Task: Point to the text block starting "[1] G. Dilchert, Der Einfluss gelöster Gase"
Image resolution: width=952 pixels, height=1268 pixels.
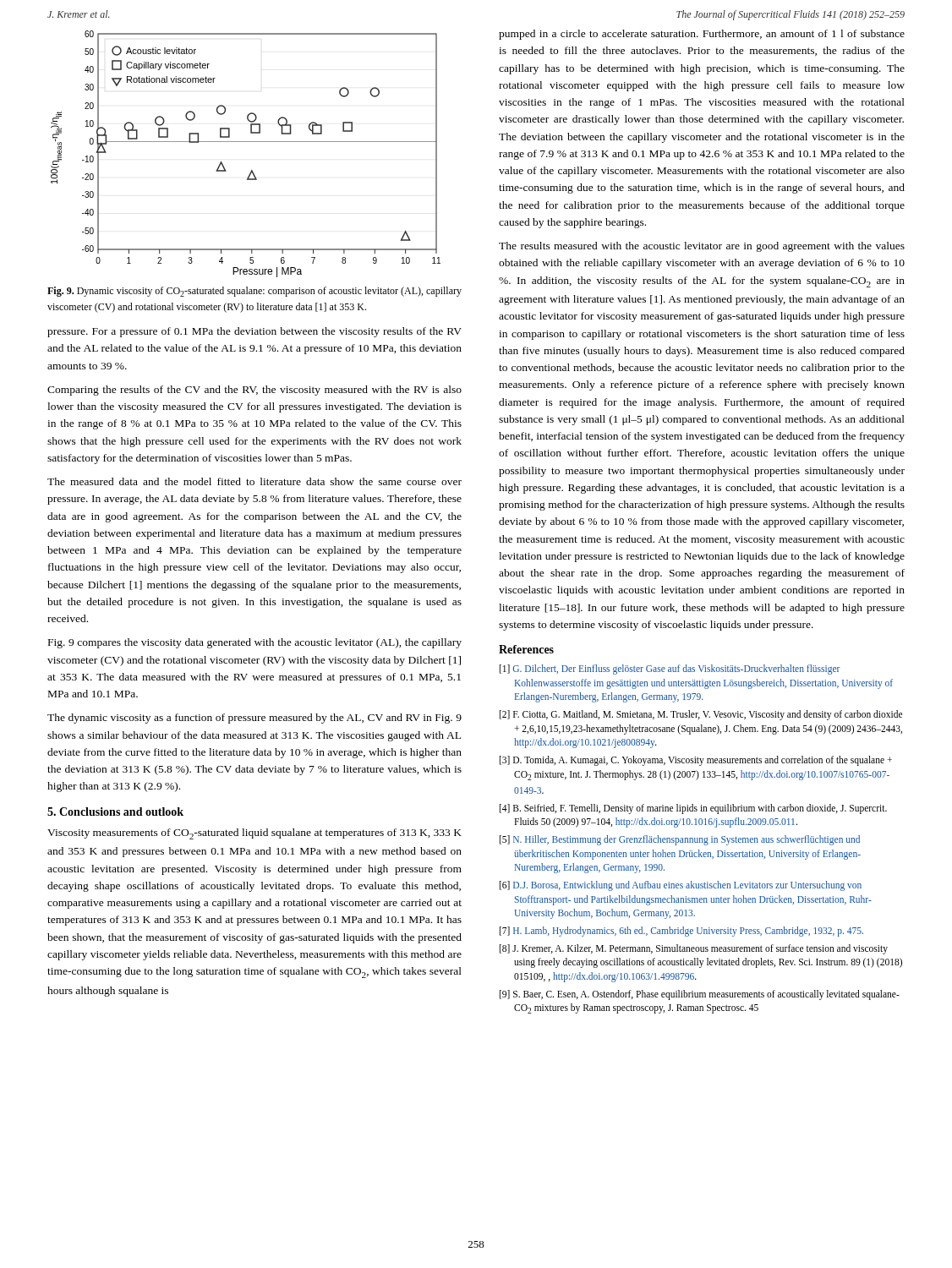Action: pos(696,683)
